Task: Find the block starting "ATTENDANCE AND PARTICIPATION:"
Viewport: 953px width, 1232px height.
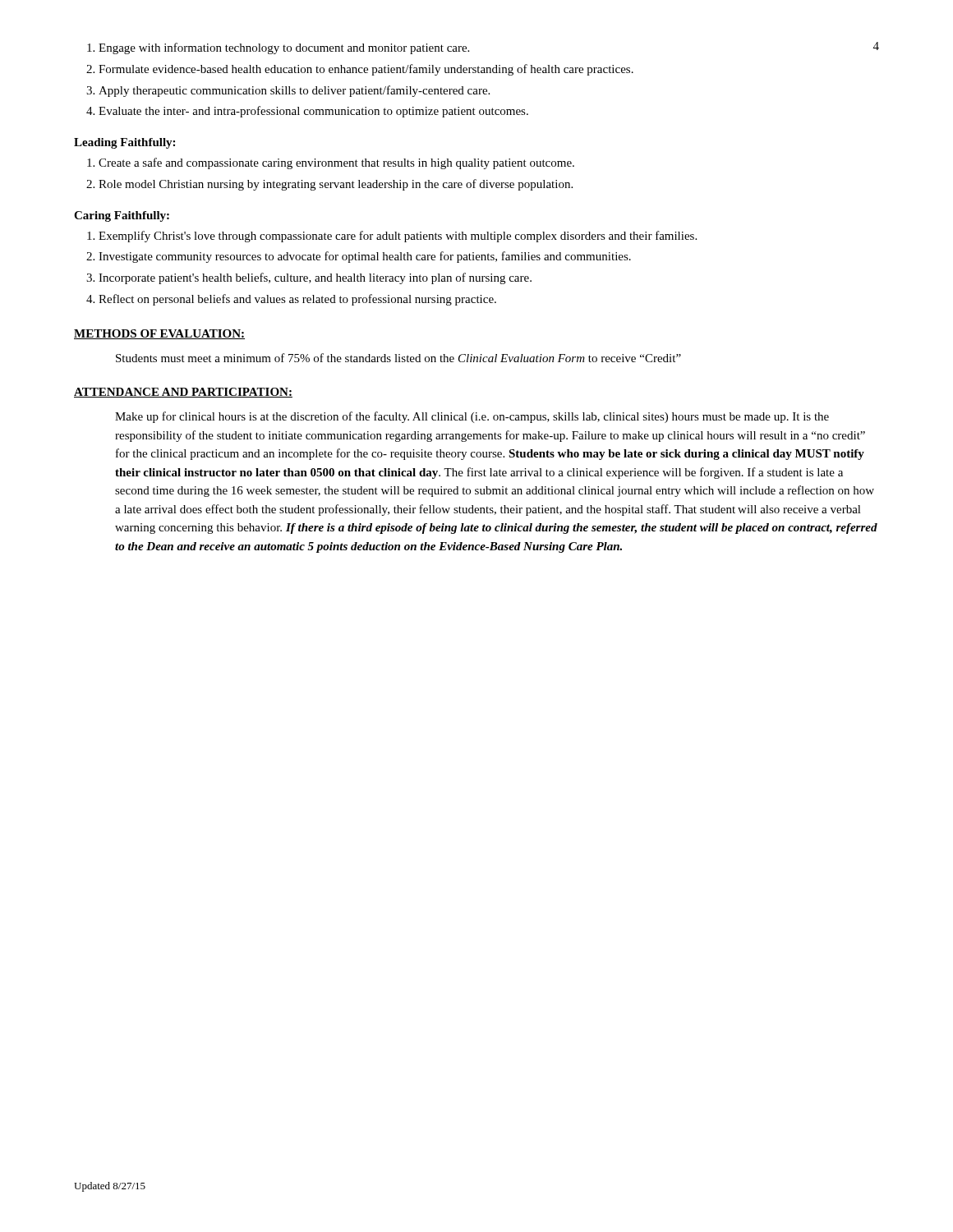Action: (183, 392)
